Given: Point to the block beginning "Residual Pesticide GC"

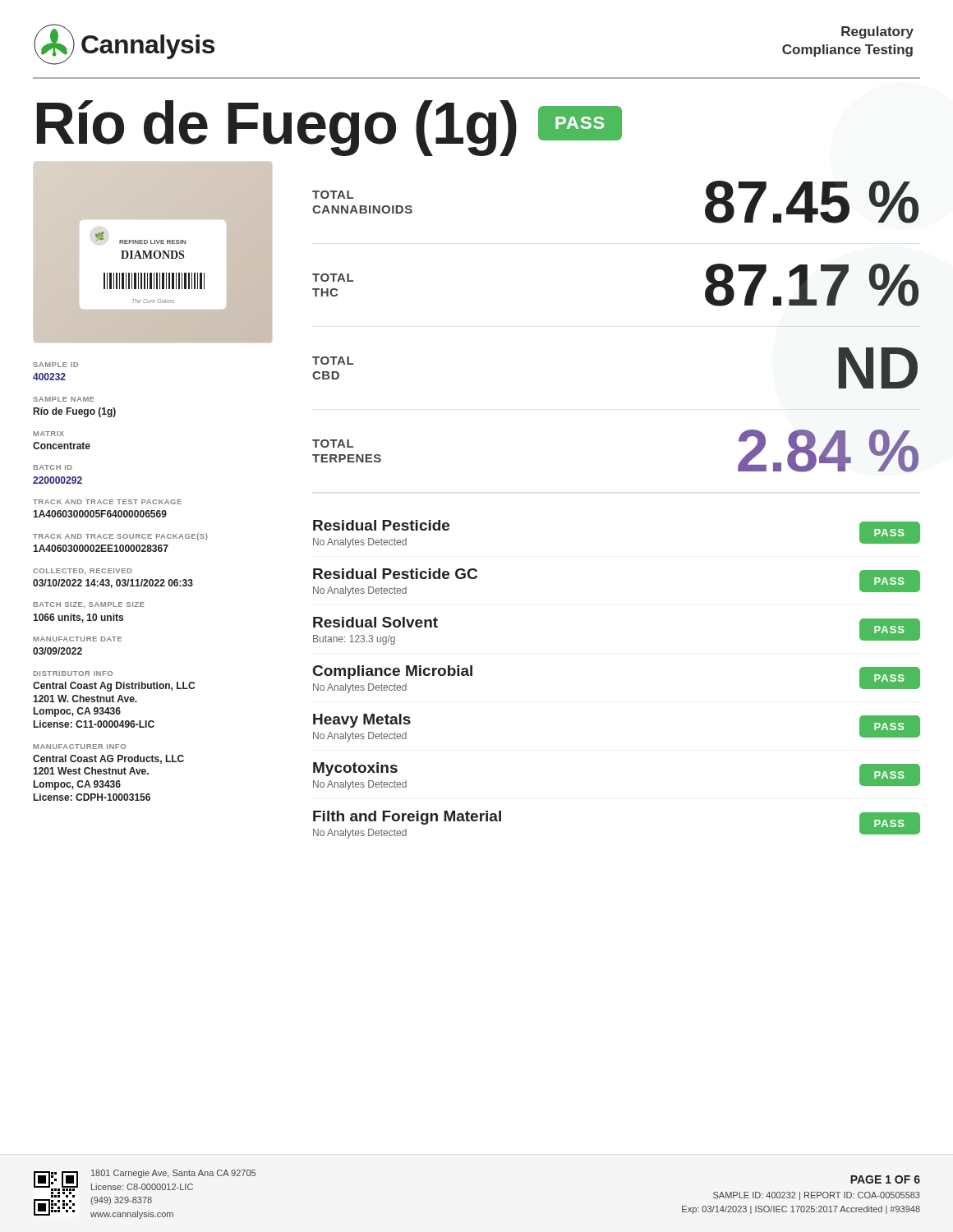Looking at the screenshot, I should point(397,579).
